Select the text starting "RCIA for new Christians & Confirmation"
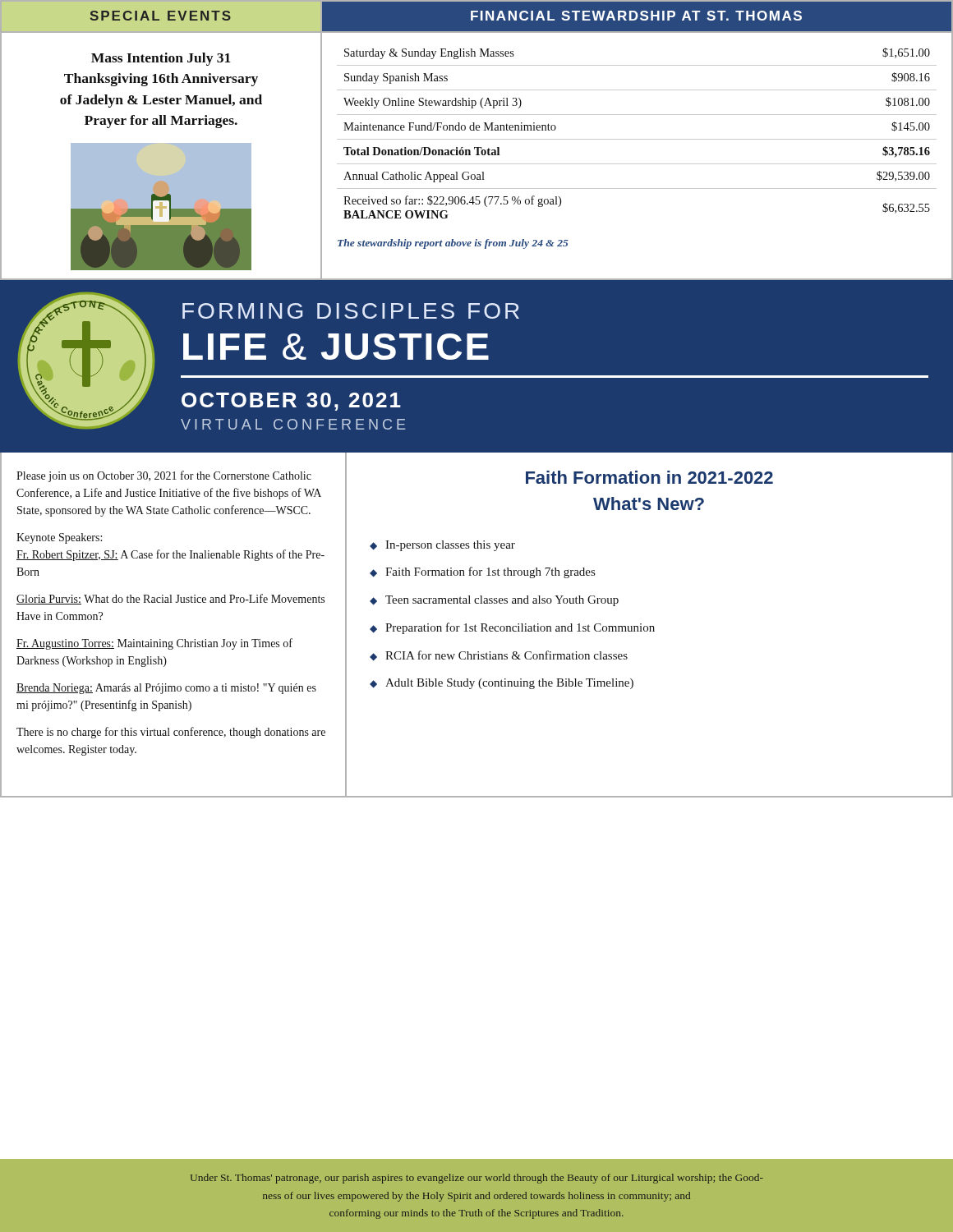This screenshot has width=953, height=1232. tap(506, 655)
